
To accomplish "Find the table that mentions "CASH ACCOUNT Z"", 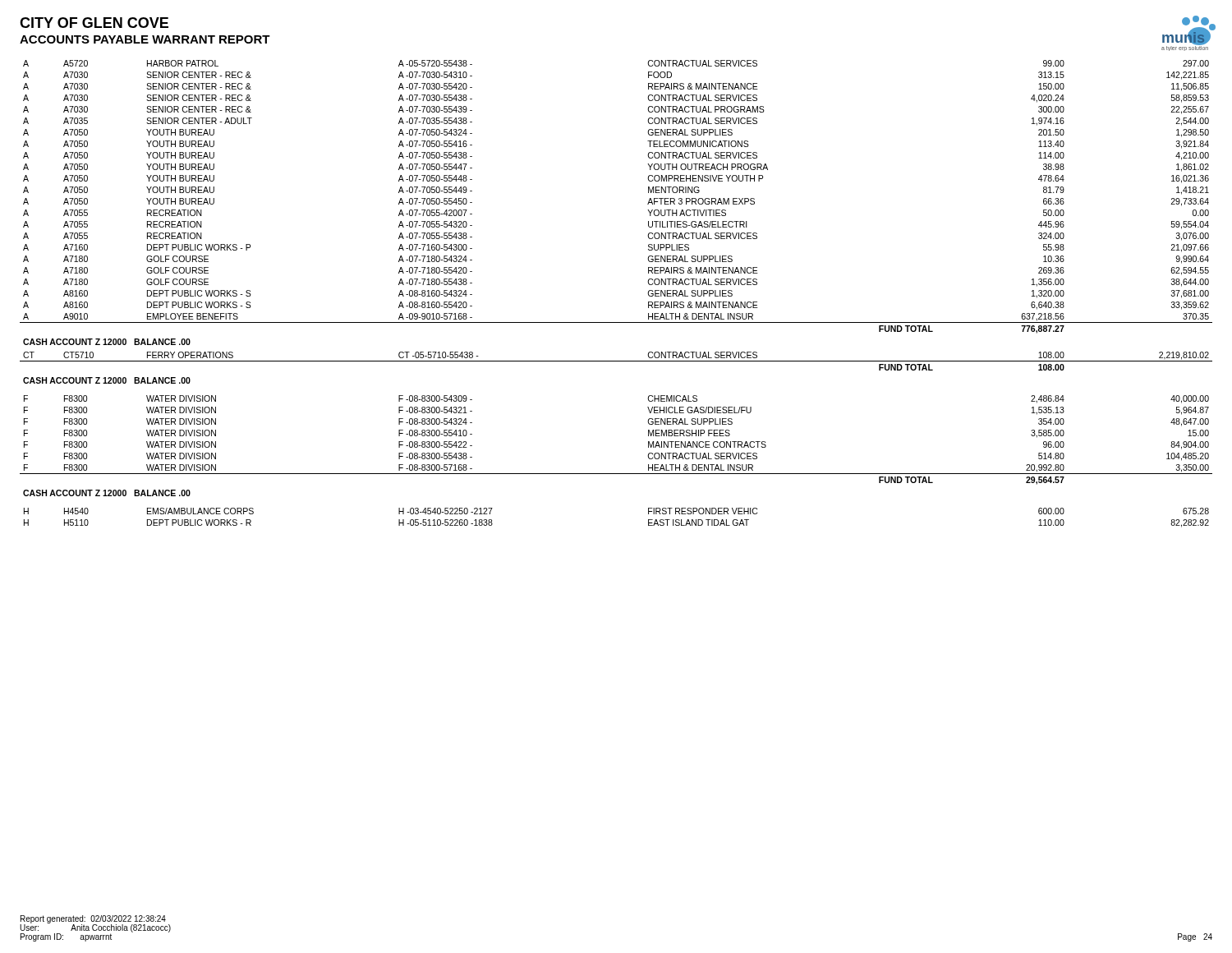I will click(x=616, y=293).
